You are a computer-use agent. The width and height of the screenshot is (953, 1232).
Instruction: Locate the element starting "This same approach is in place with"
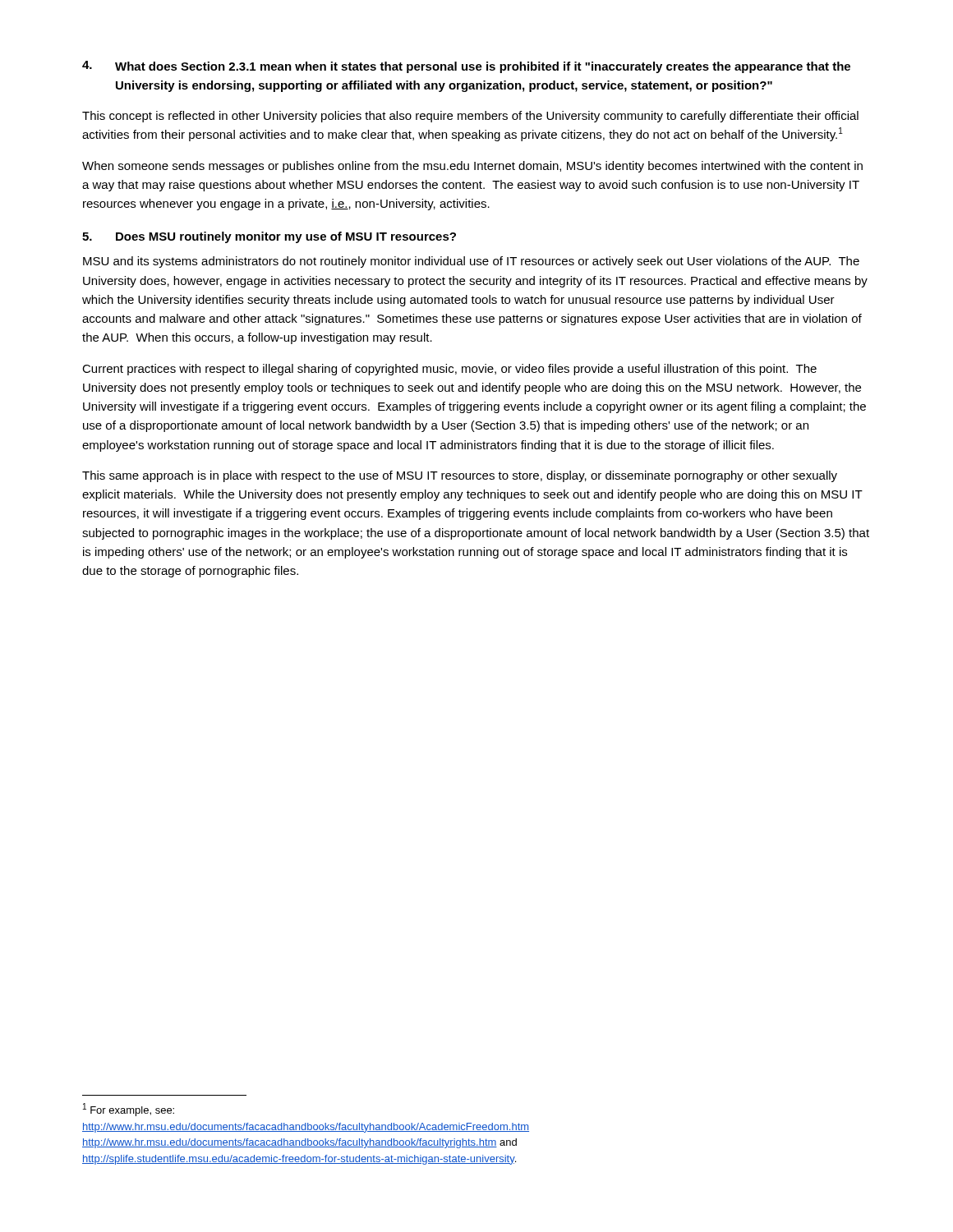[476, 523]
